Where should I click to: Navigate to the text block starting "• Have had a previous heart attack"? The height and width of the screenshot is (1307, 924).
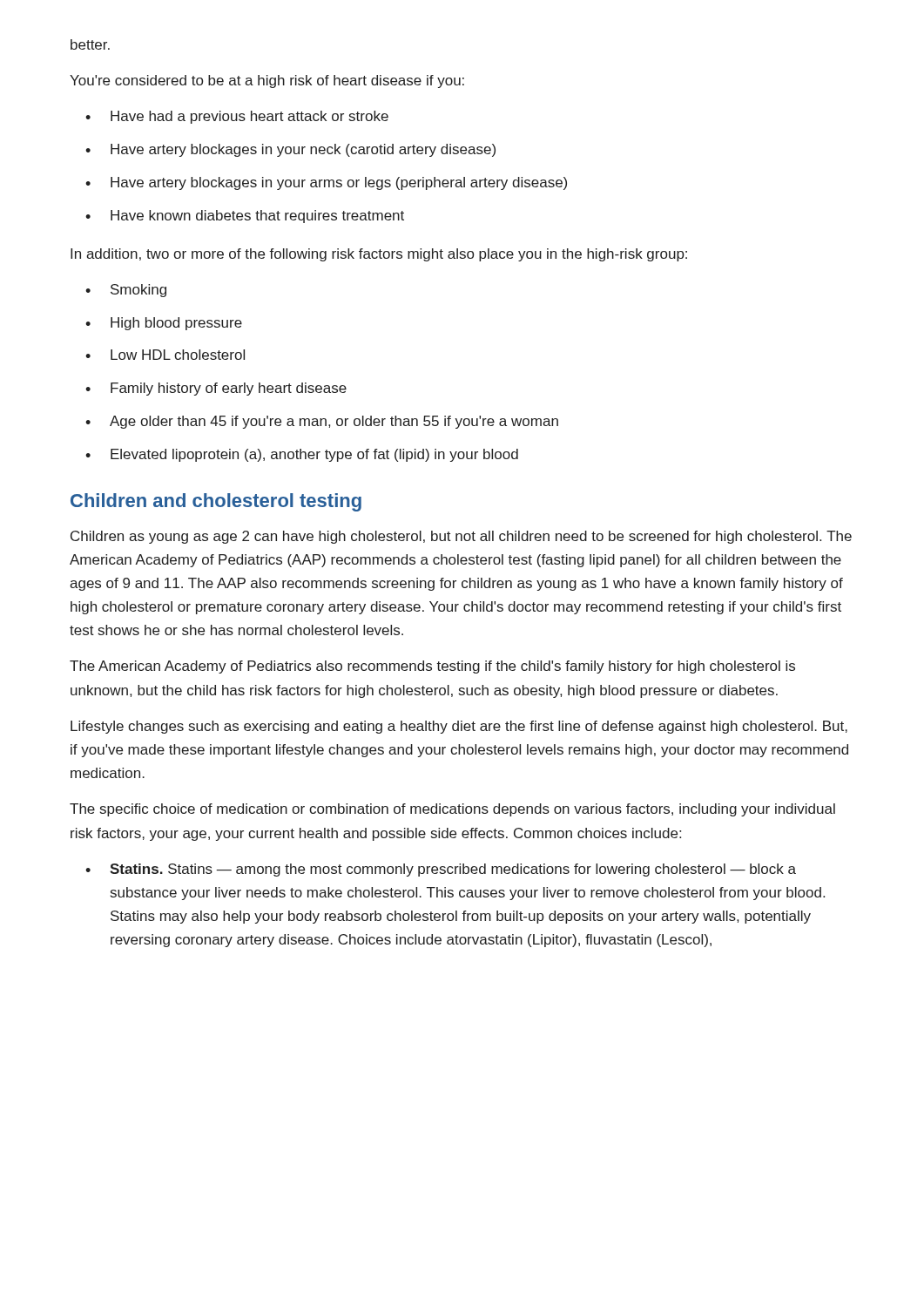coord(237,117)
